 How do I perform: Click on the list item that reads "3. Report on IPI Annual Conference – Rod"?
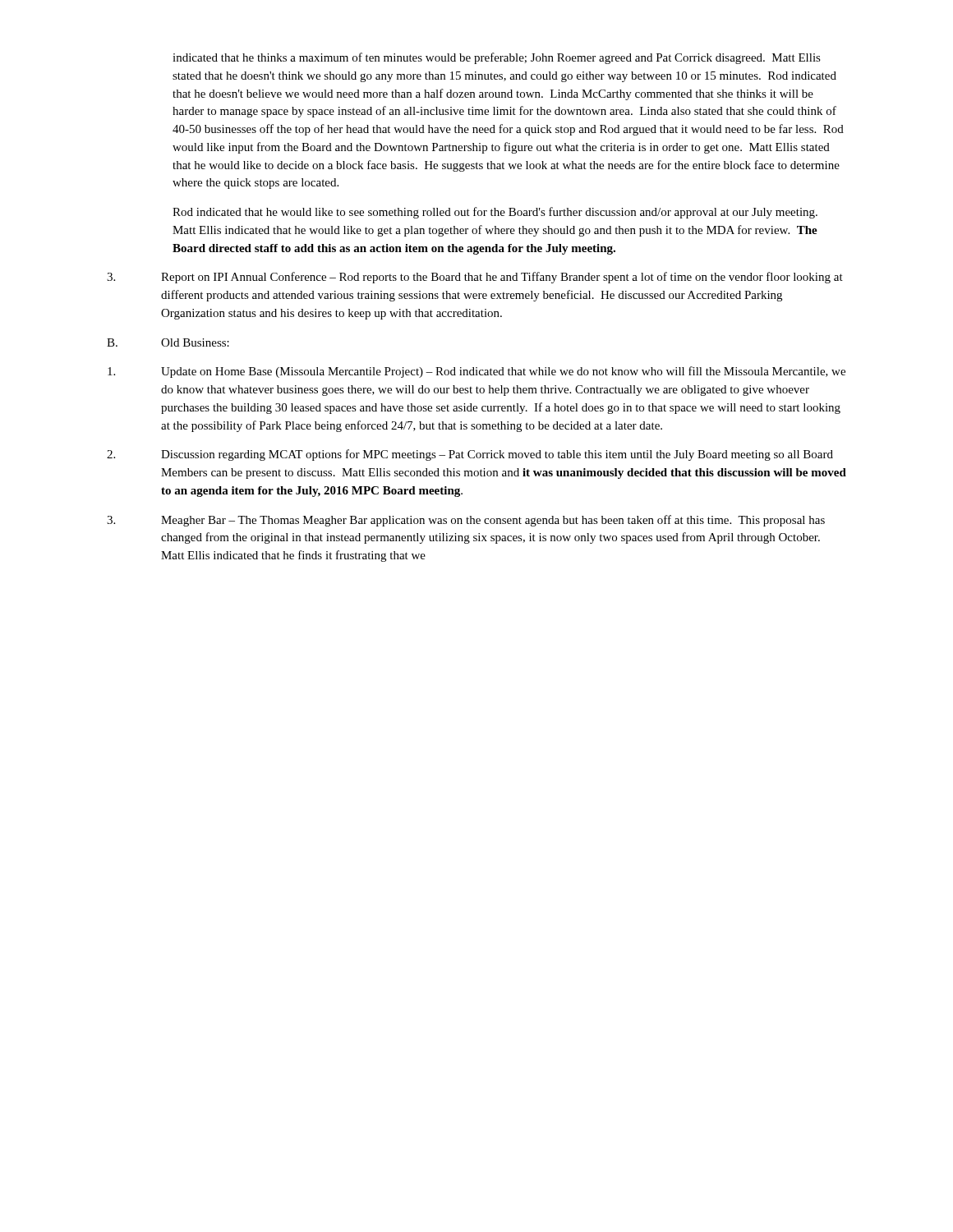(x=476, y=296)
